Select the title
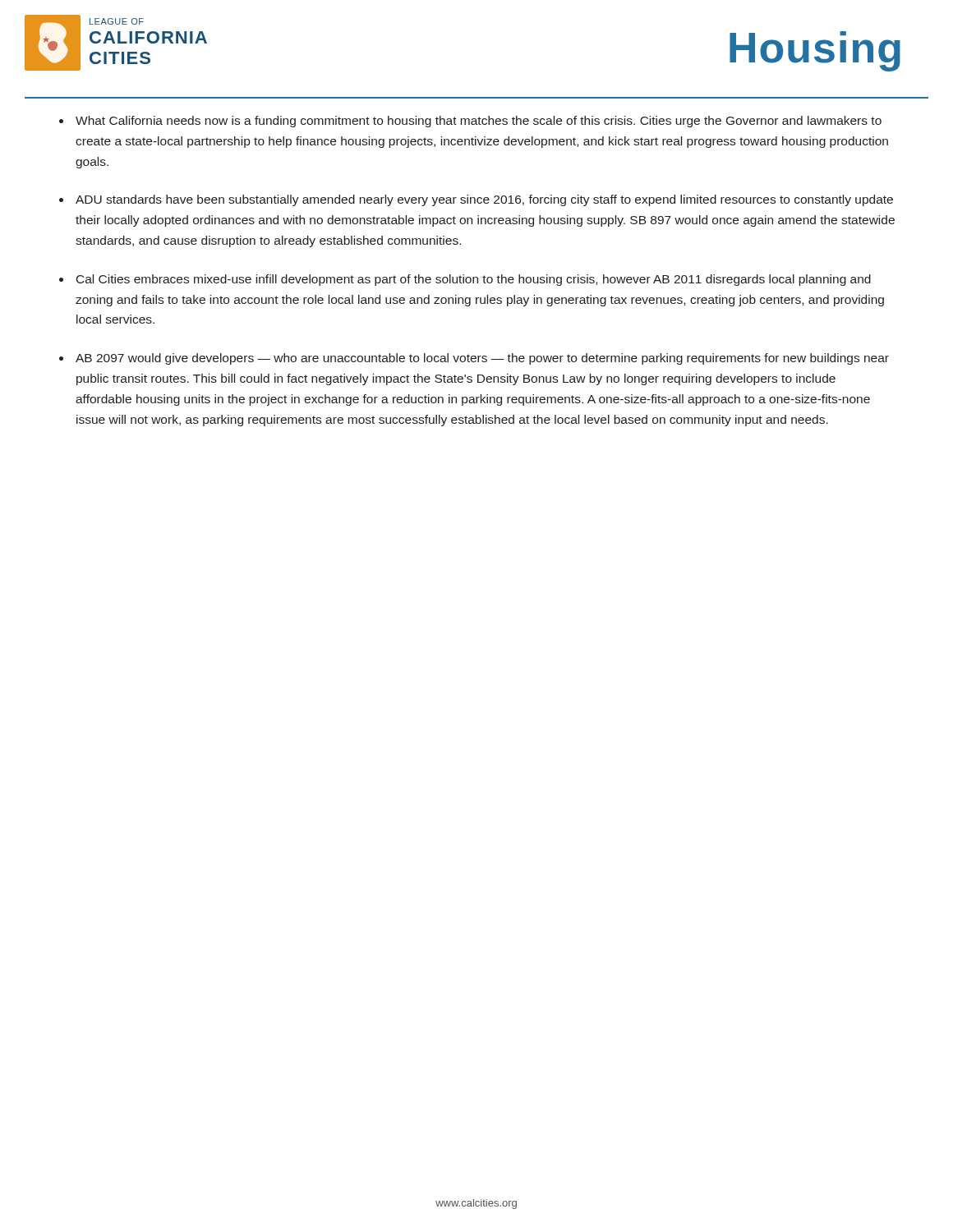 (815, 48)
